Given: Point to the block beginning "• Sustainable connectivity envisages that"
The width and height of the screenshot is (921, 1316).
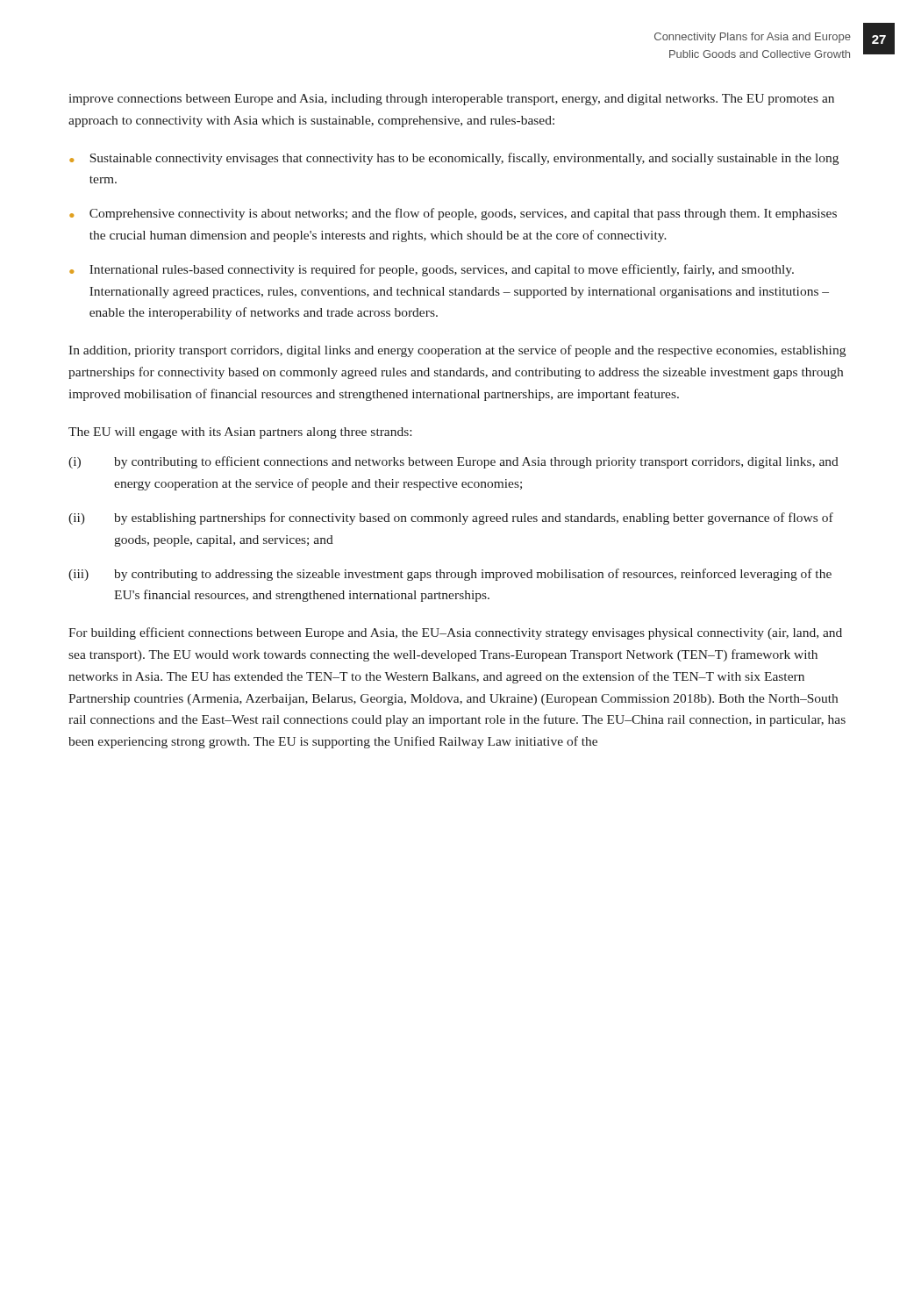Looking at the screenshot, I should pyautogui.click(x=460, y=169).
